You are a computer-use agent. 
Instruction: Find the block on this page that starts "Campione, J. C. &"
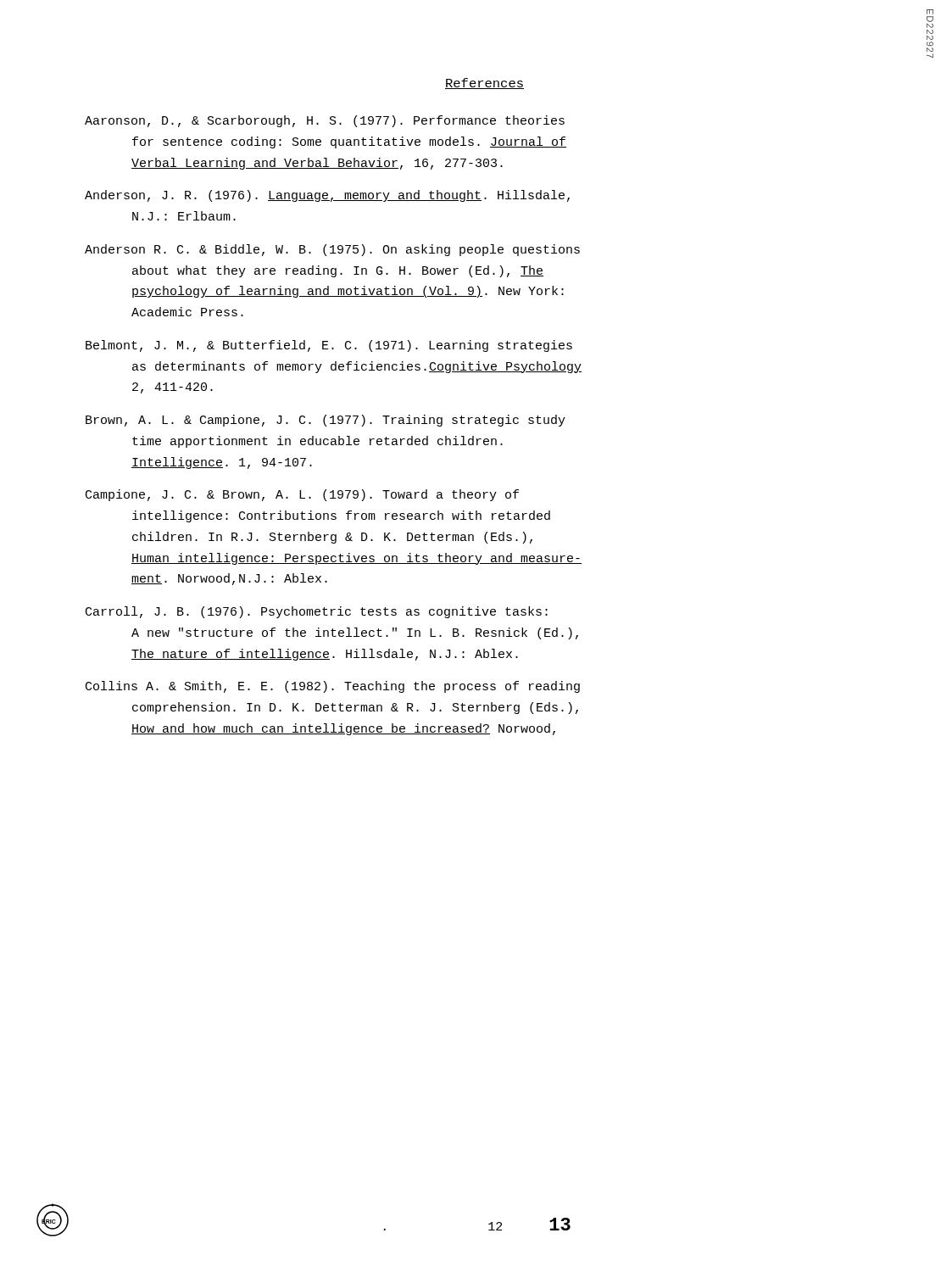click(x=484, y=539)
